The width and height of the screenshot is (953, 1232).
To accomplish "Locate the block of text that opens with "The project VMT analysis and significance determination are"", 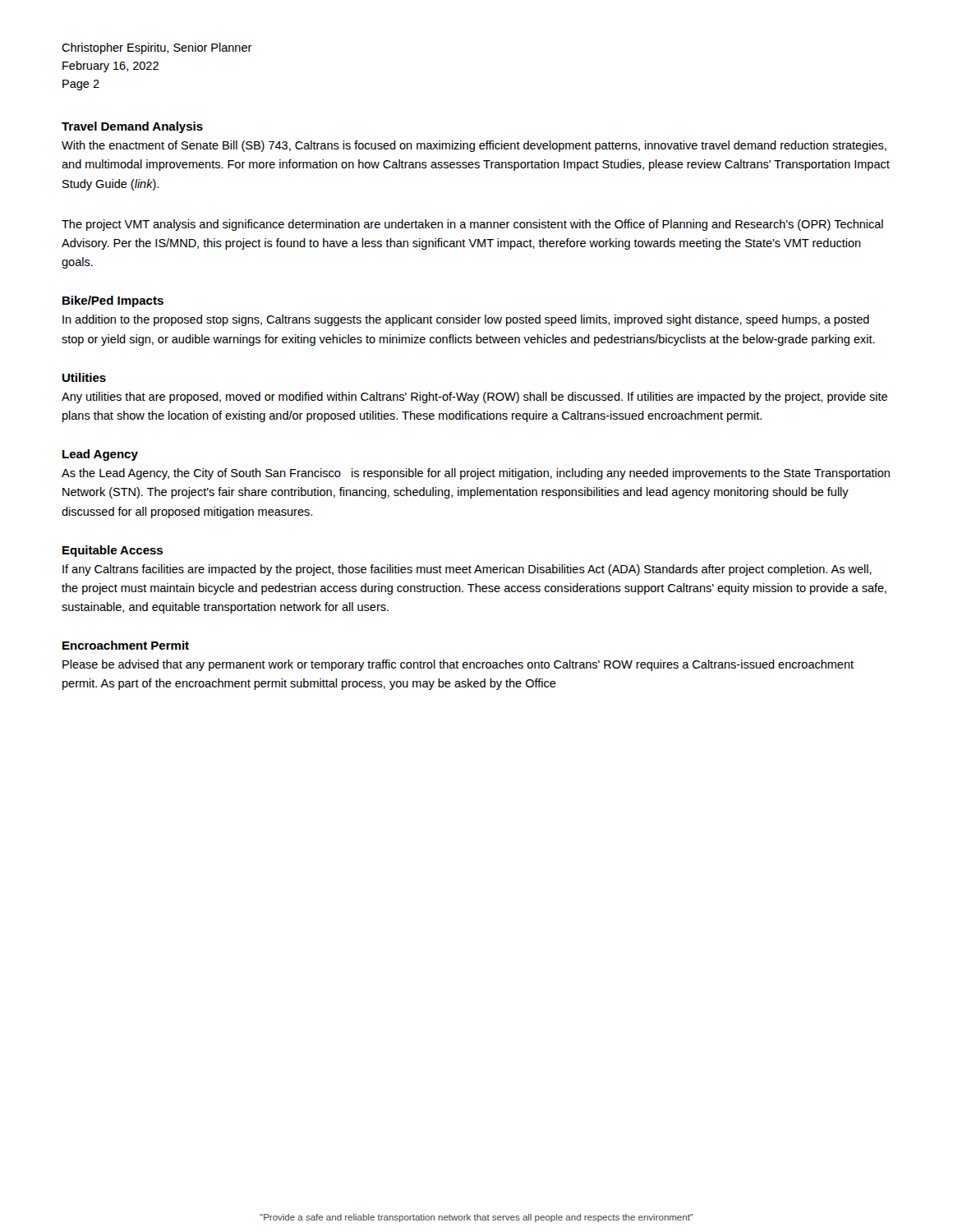I will (473, 243).
